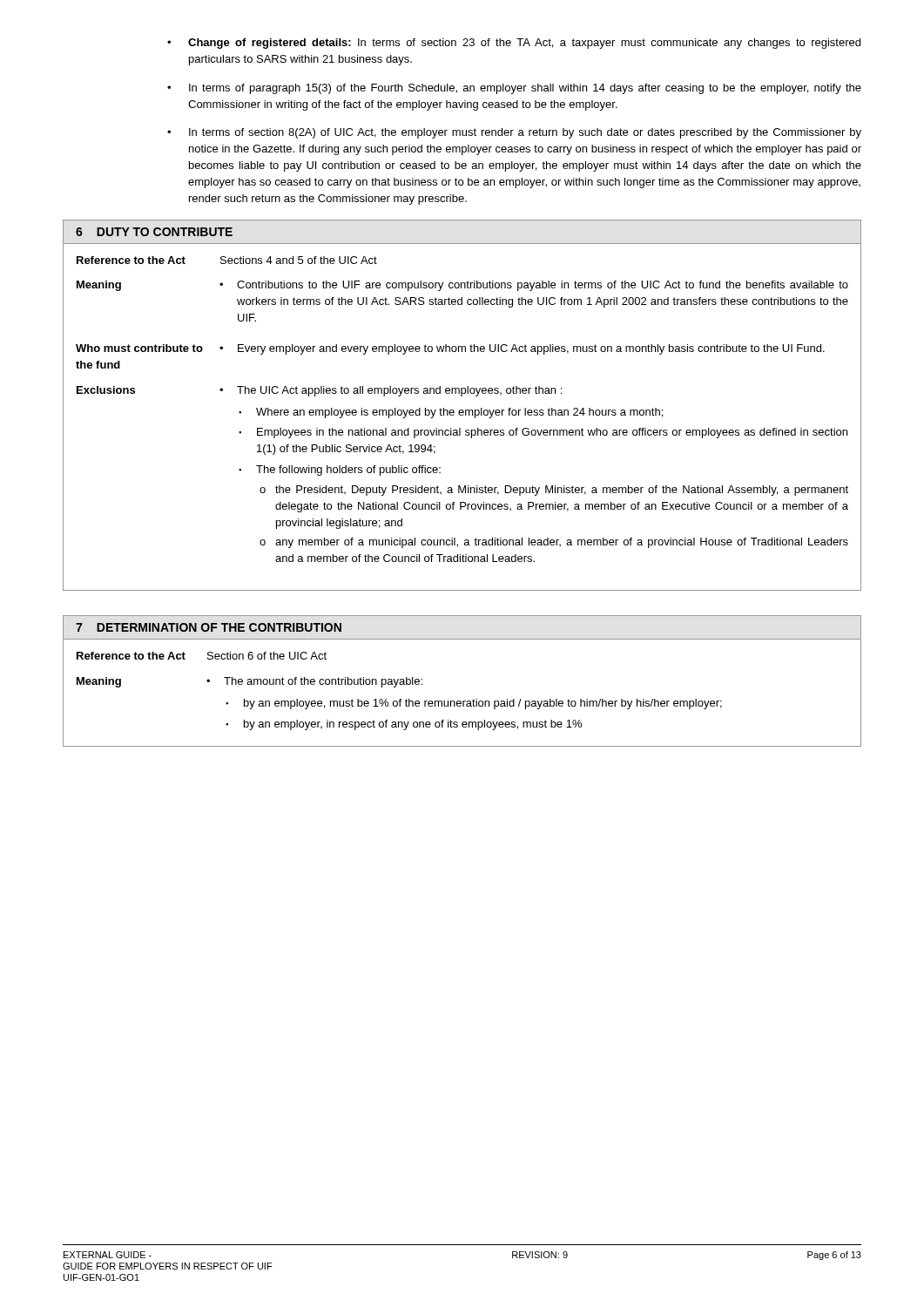Locate the element starting "In terms of paragraph 15(3) of the"
924x1307 pixels.
tap(525, 96)
